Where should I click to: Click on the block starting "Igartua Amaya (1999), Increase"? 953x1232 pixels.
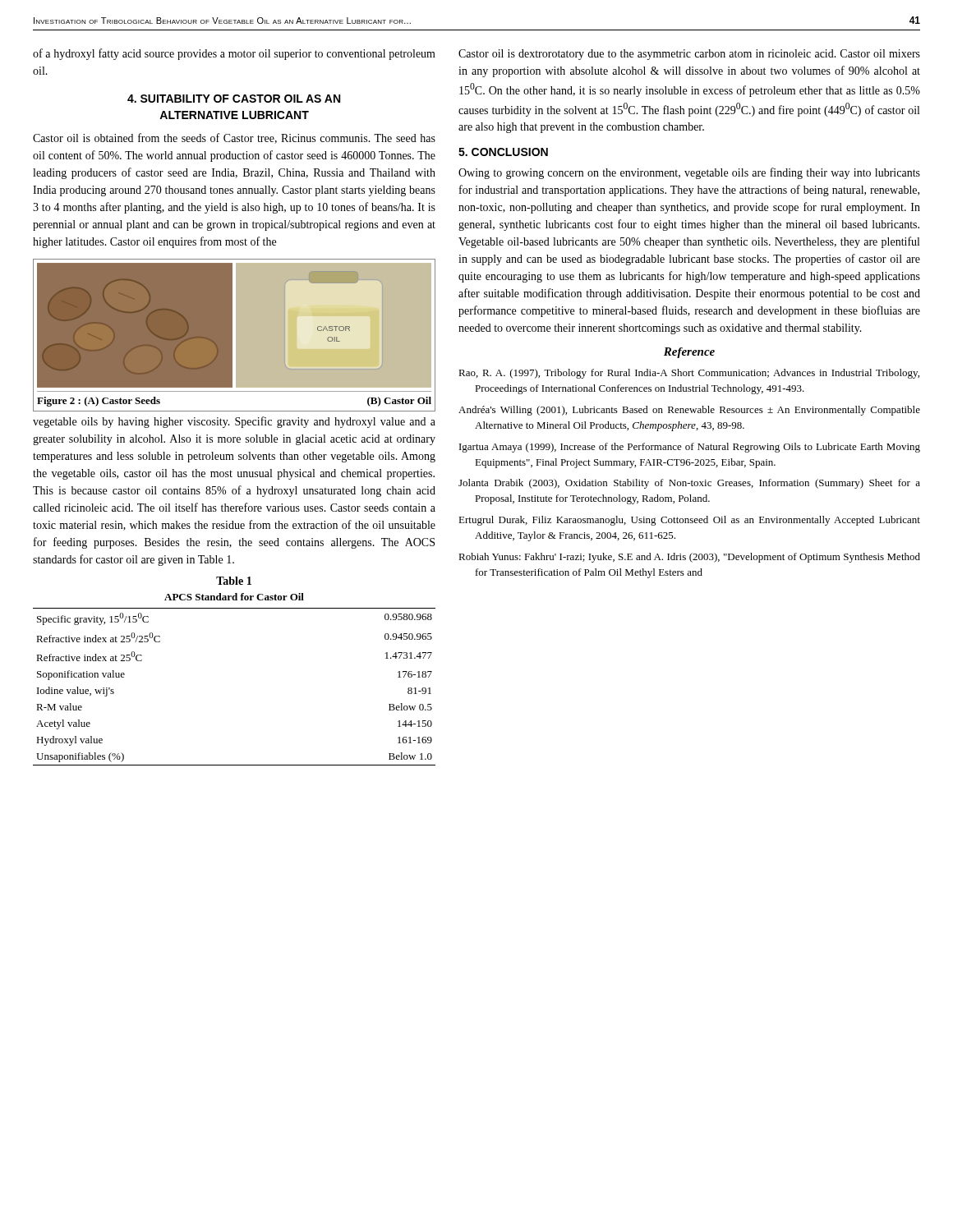point(689,454)
